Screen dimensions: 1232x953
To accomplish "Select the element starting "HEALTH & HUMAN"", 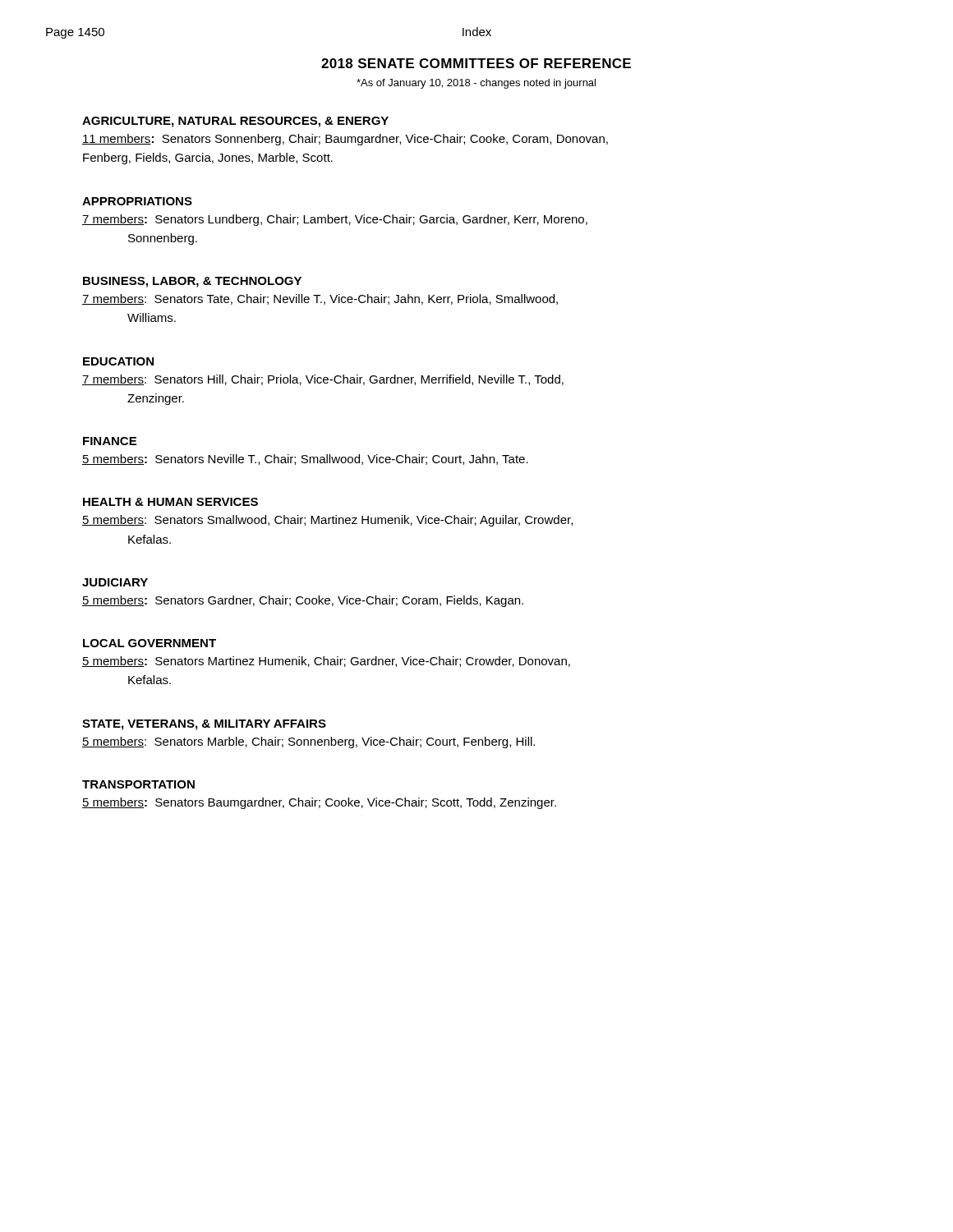I will point(170,502).
